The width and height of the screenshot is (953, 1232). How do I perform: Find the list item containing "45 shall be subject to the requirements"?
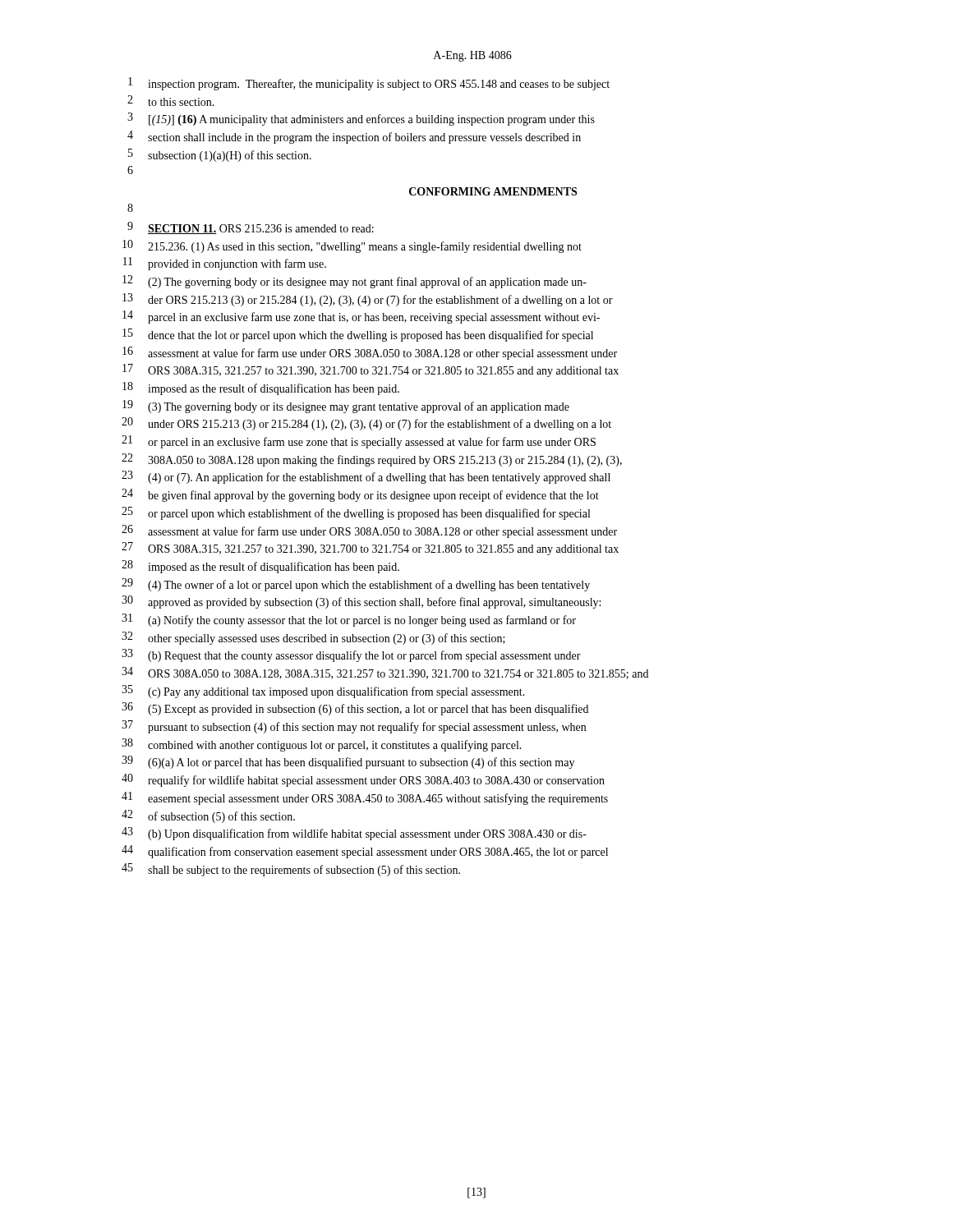(x=291, y=870)
